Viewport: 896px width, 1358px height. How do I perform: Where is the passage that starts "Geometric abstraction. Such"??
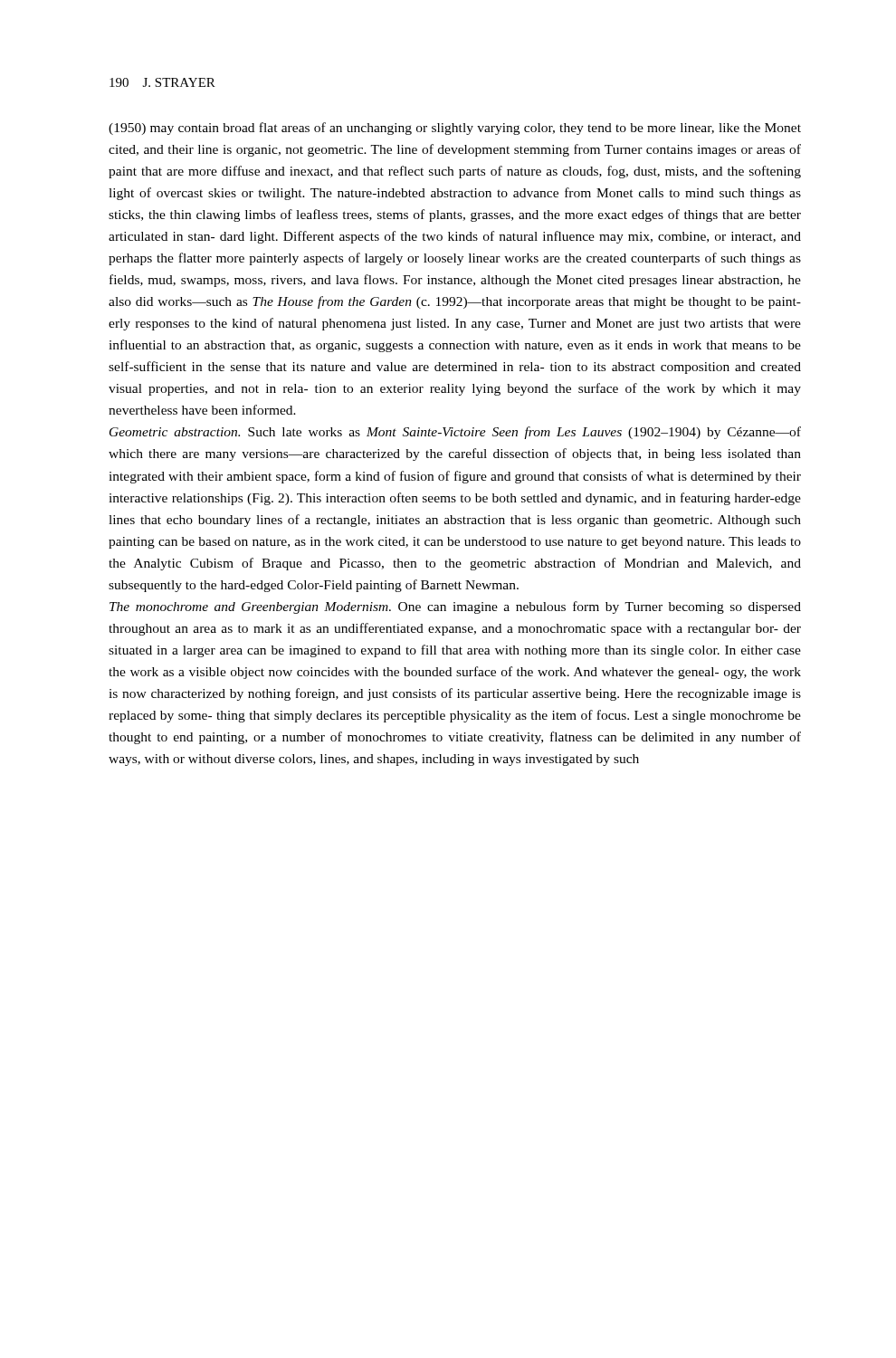tap(455, 508)
